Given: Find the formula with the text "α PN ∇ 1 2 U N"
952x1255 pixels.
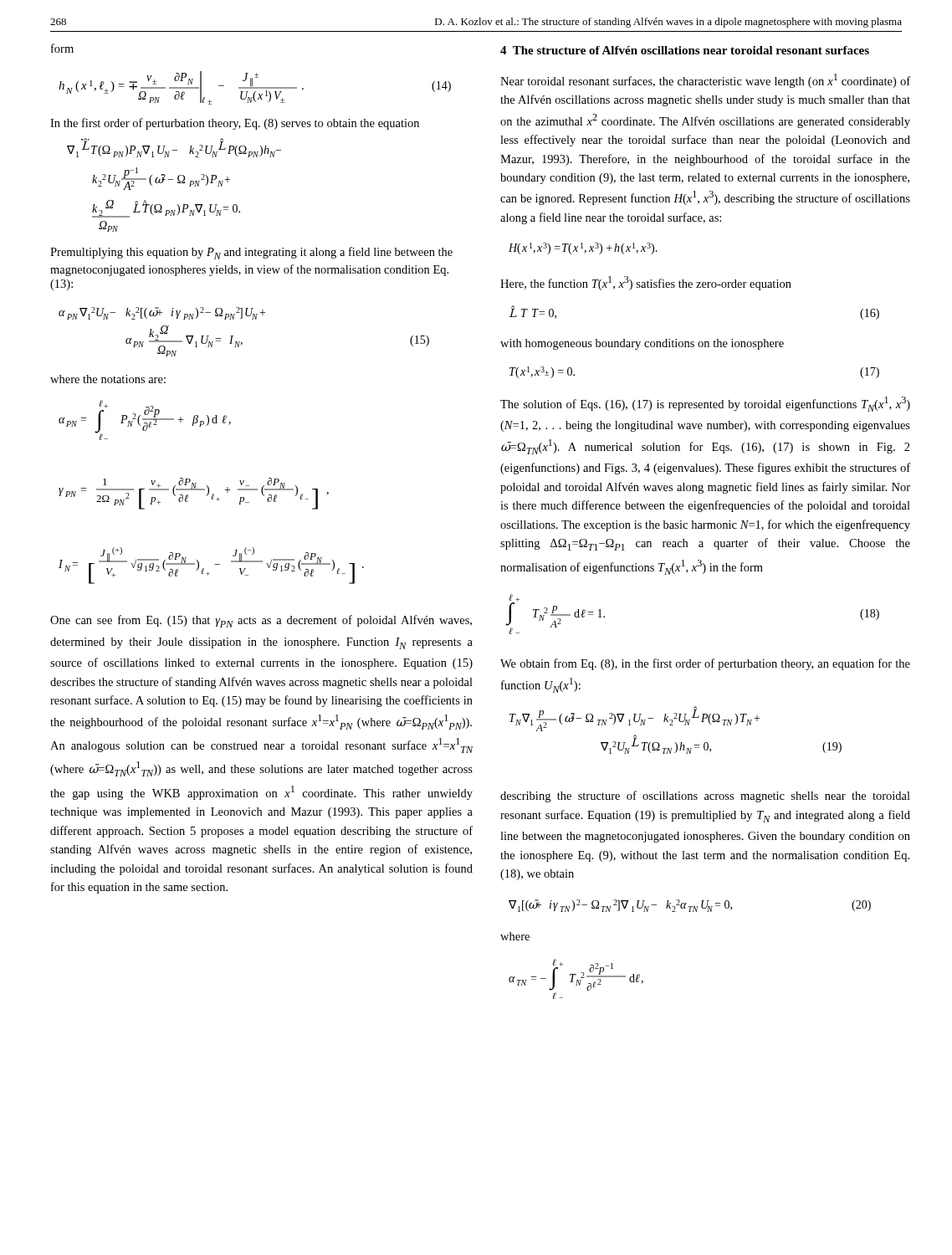Looking at the screenshot, I should click(x=261, y=329).
